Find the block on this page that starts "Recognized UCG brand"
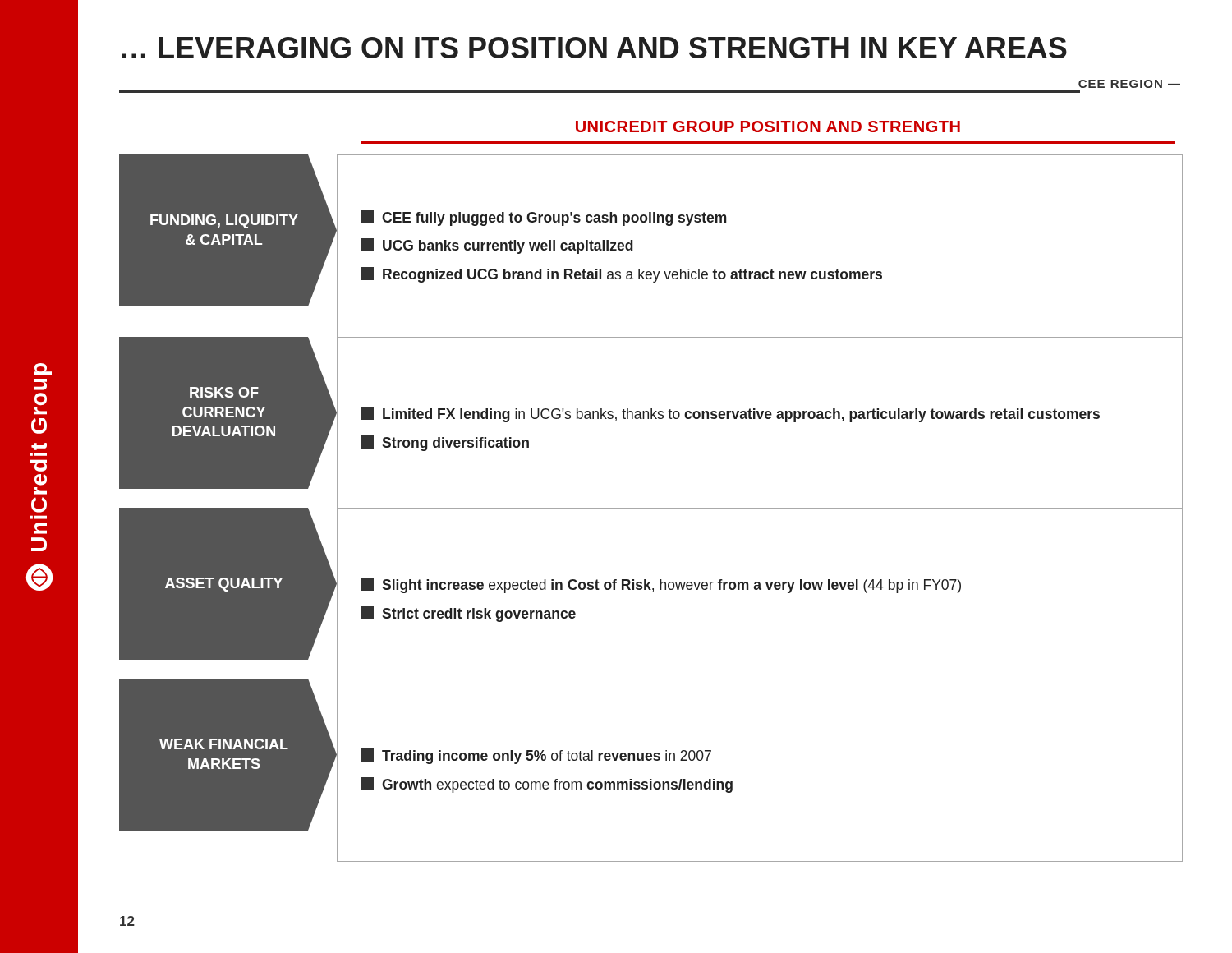 [x=622, y=274]
